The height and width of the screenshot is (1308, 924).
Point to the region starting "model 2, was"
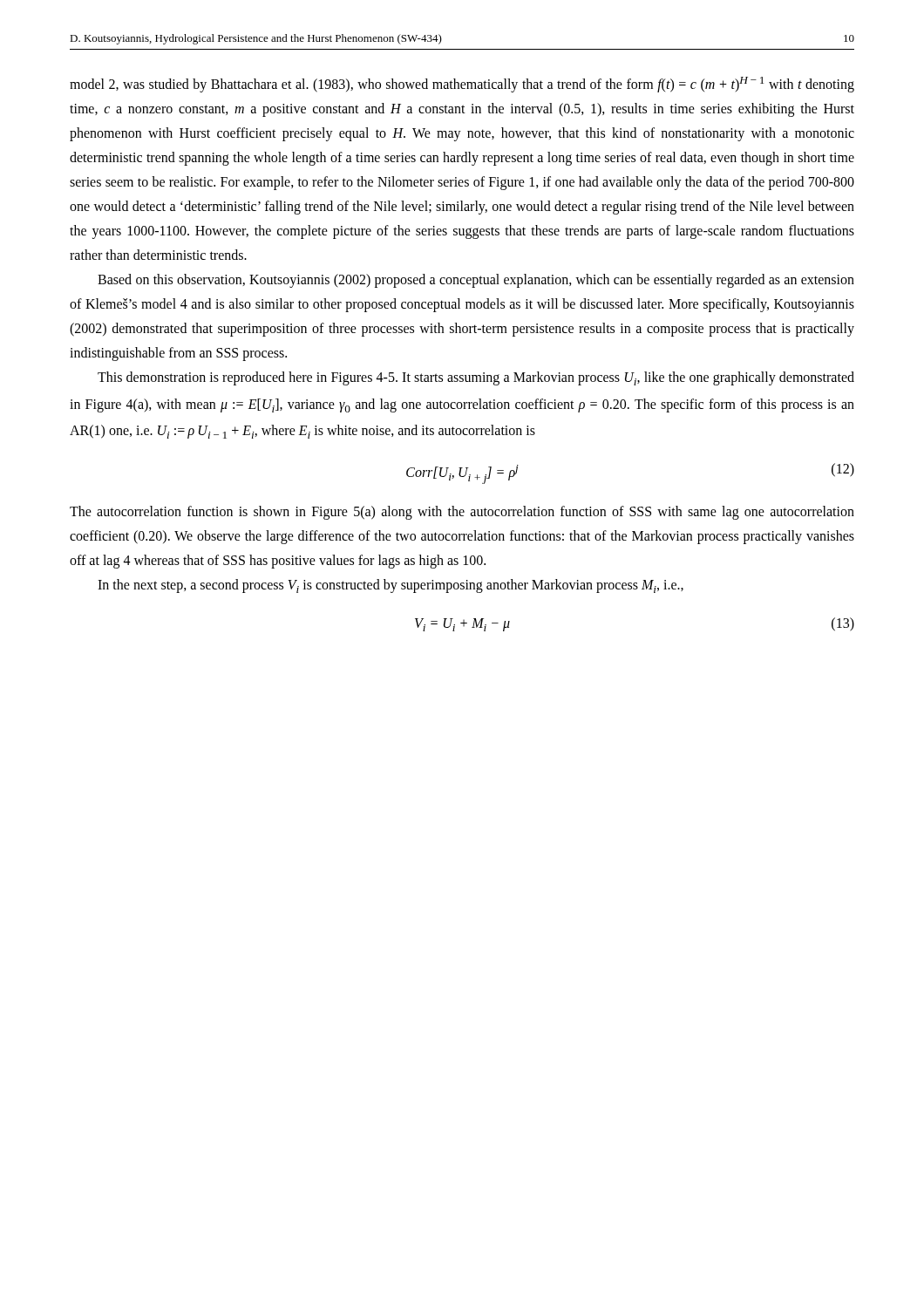pyautogui.click(x=462, y=169)
